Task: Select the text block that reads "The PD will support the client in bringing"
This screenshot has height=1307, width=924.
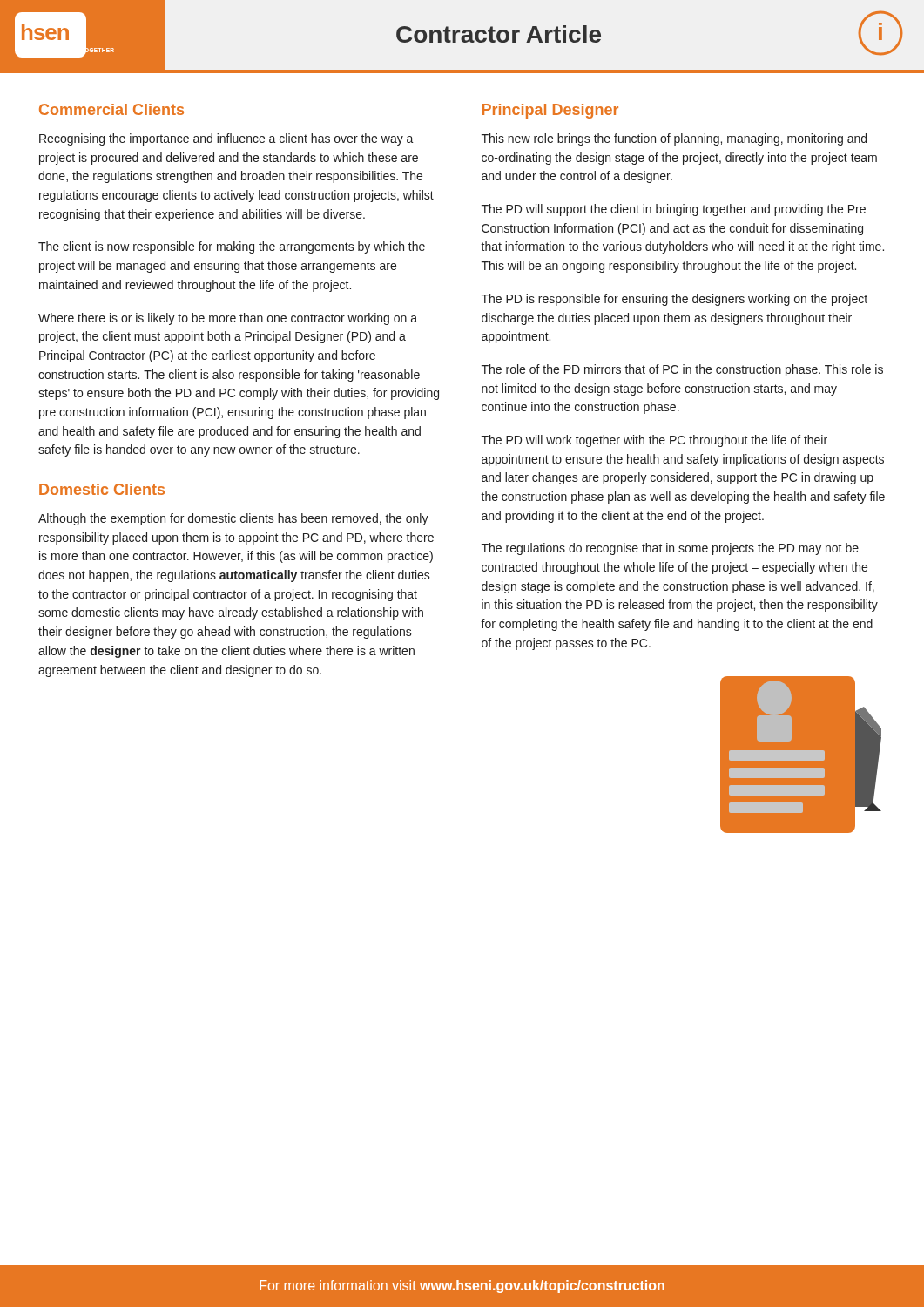Action: pos(683,238)
